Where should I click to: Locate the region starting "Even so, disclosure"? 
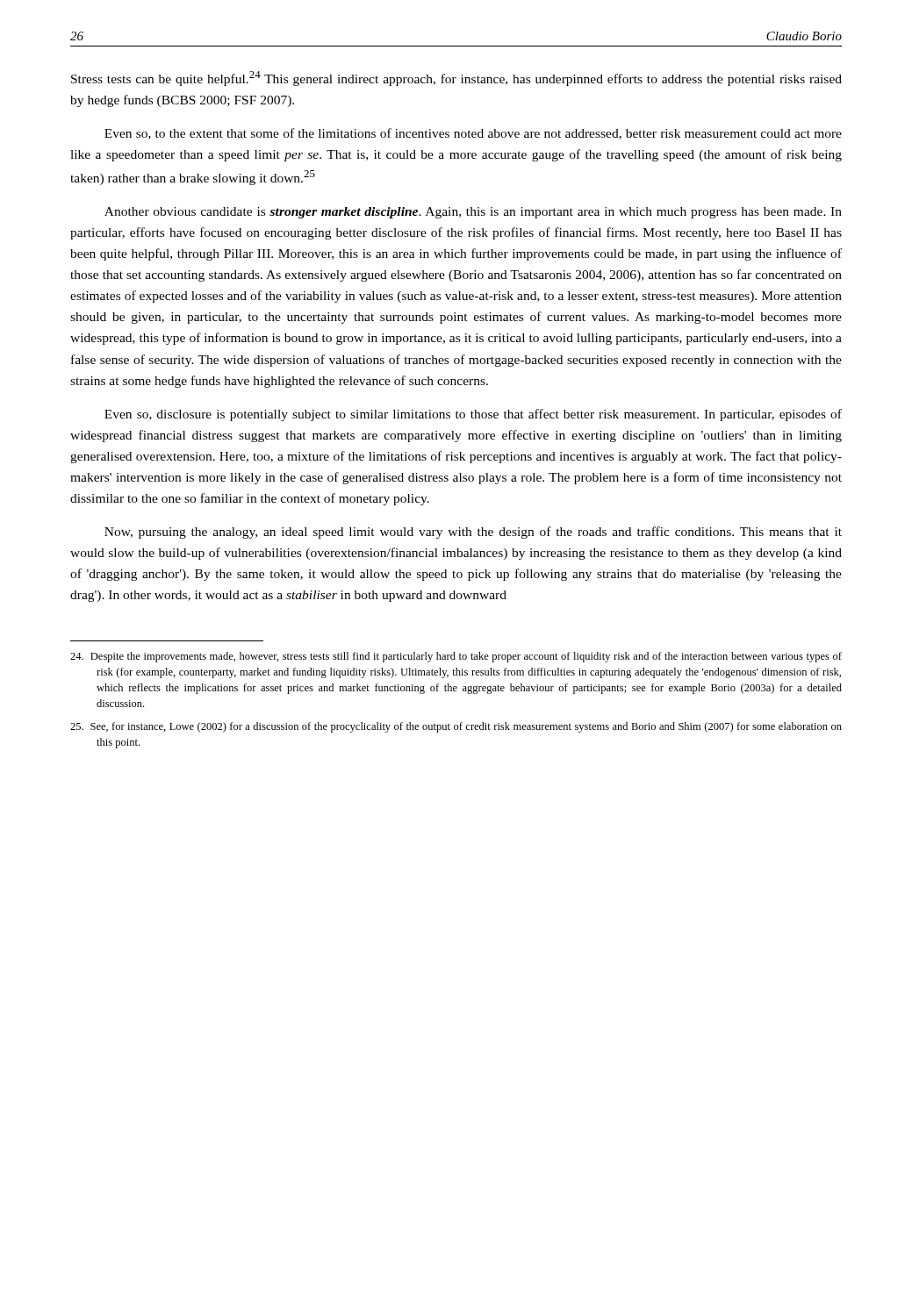456,455
